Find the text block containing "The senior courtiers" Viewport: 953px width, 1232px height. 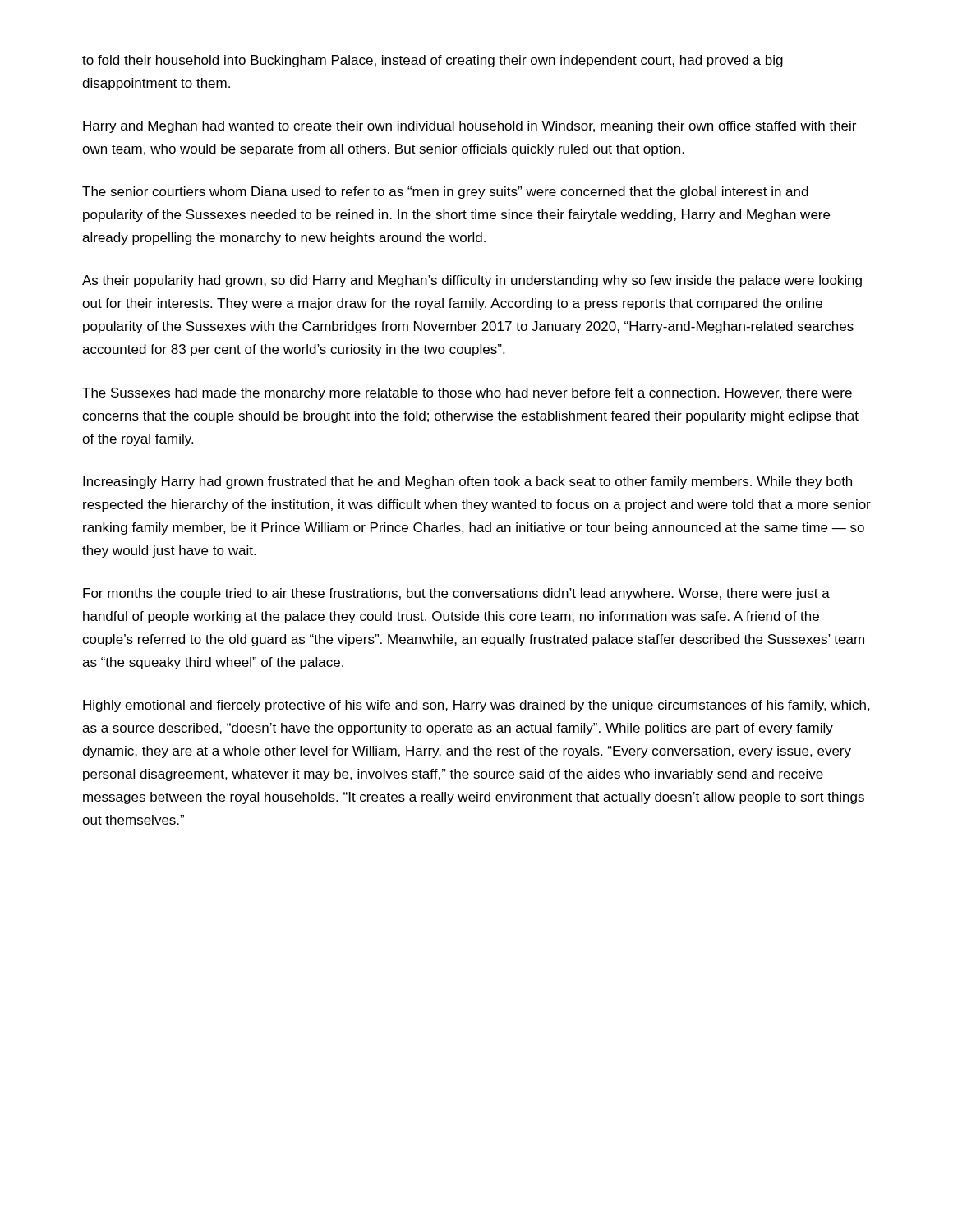456,215
